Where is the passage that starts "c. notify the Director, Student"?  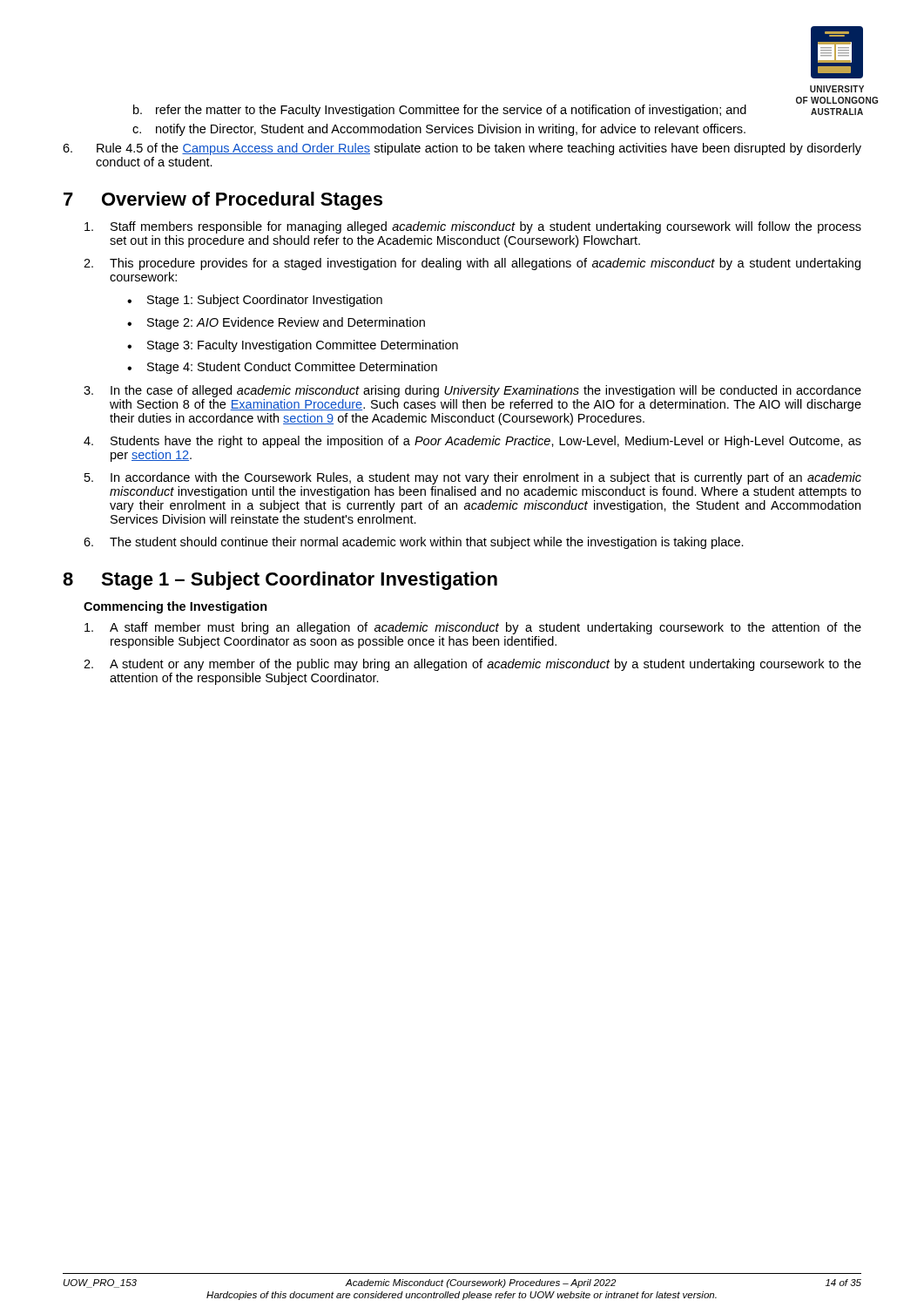coord(497,129)
